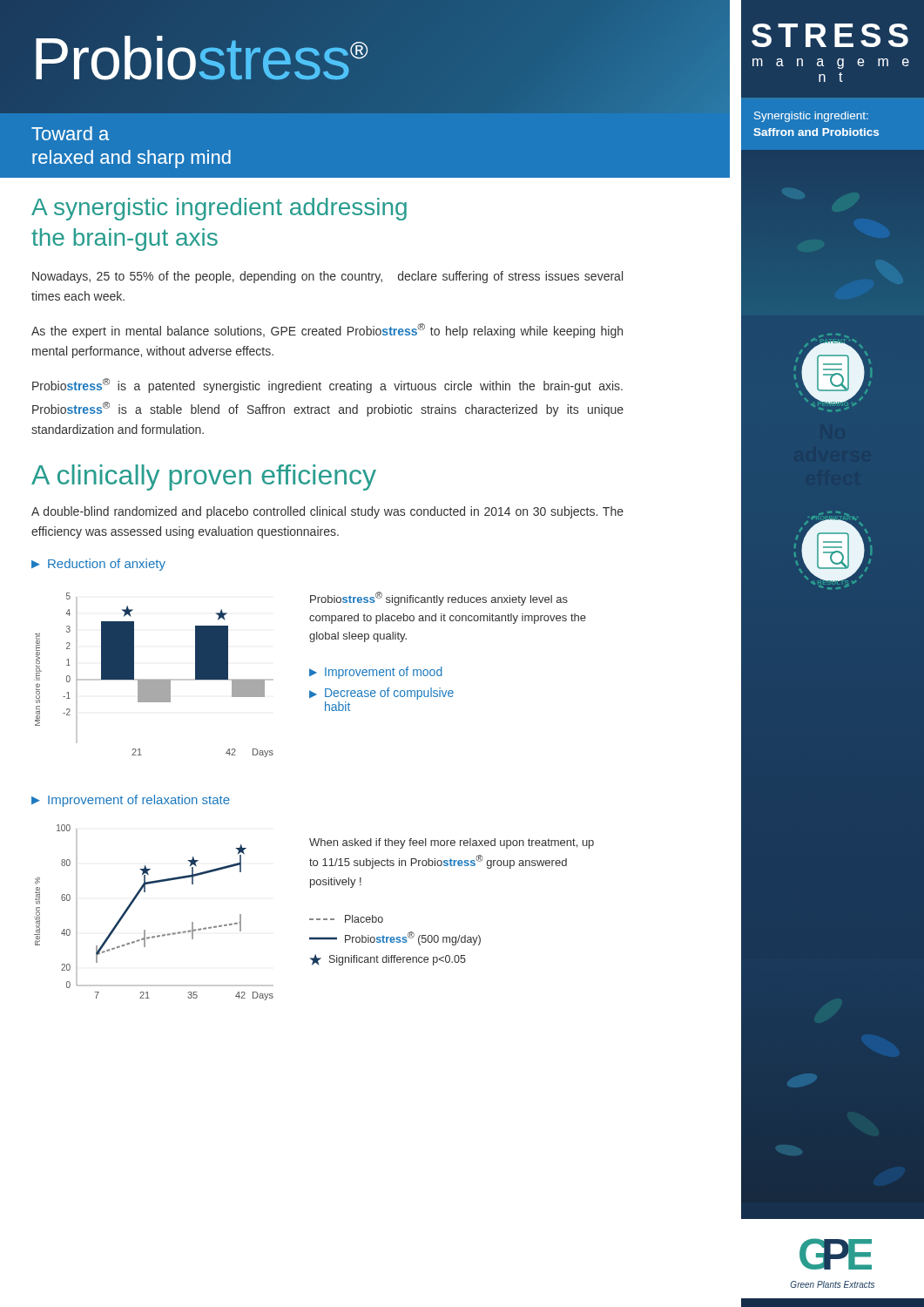The image size is (924, 1307).
Task: Click on the bar chart
Action: [x=160, y=681]
